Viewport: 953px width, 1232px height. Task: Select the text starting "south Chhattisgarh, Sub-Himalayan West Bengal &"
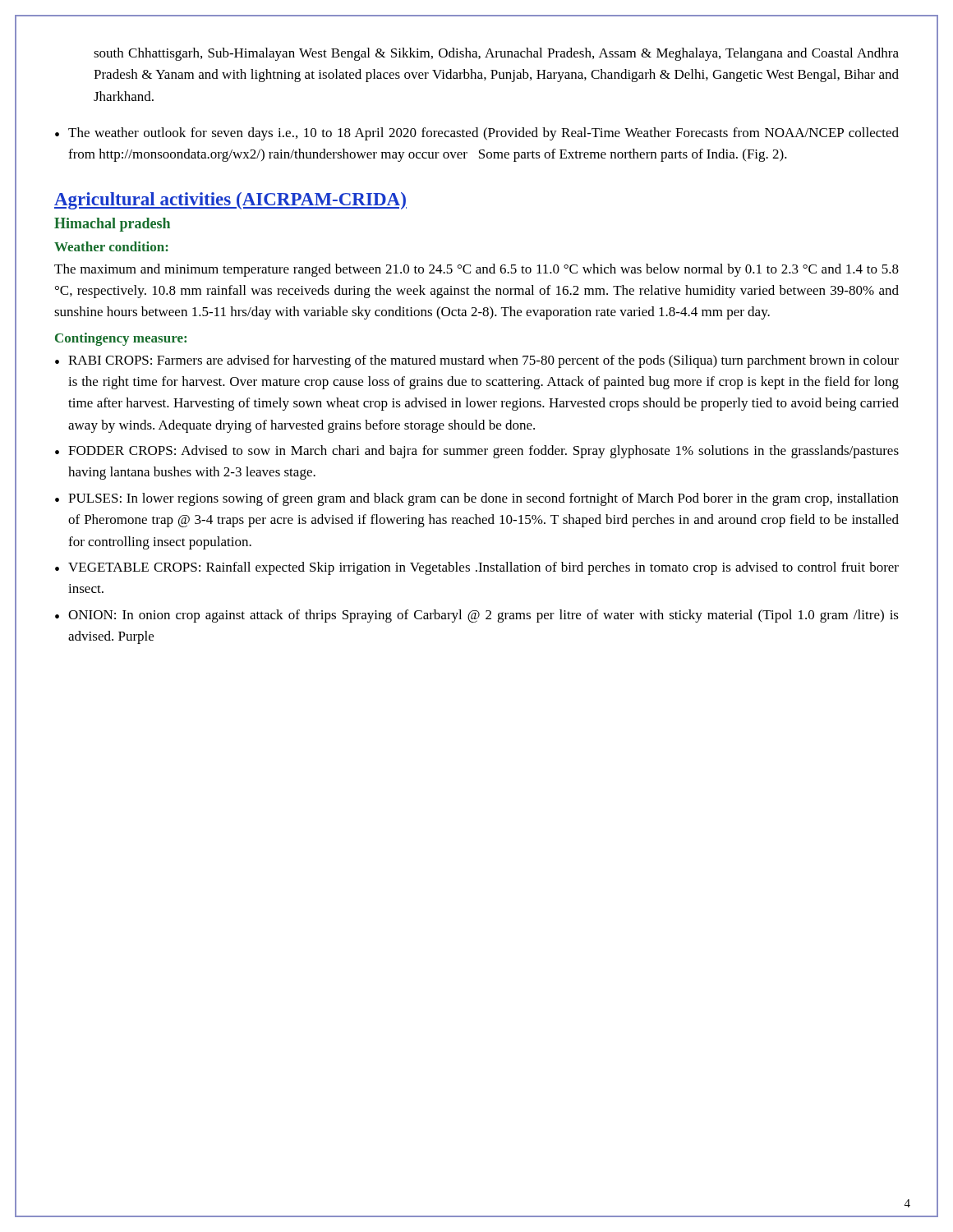[496, 75]
